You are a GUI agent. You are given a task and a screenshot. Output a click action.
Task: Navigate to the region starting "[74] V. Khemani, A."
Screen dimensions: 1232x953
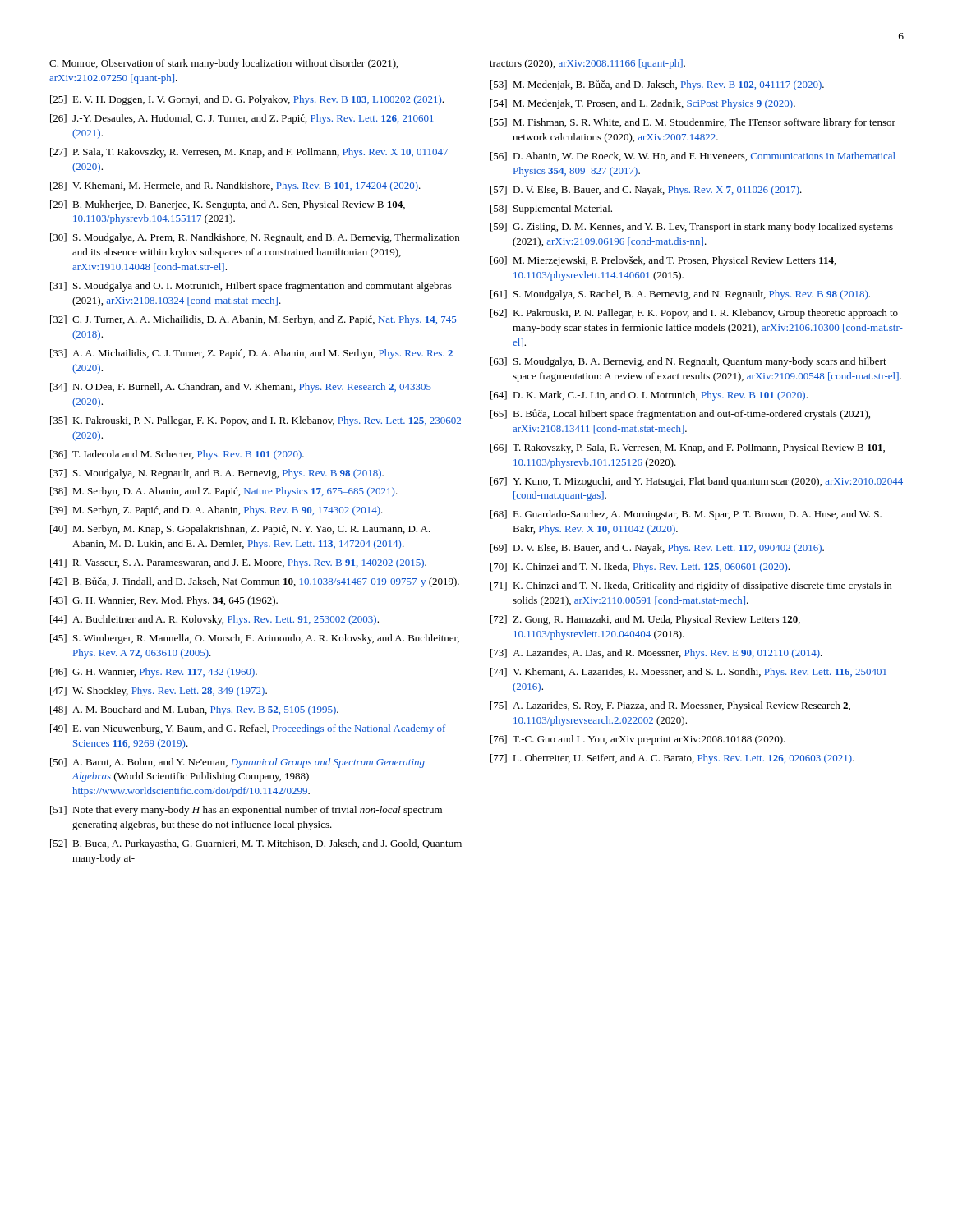click(x=697, y=679)
